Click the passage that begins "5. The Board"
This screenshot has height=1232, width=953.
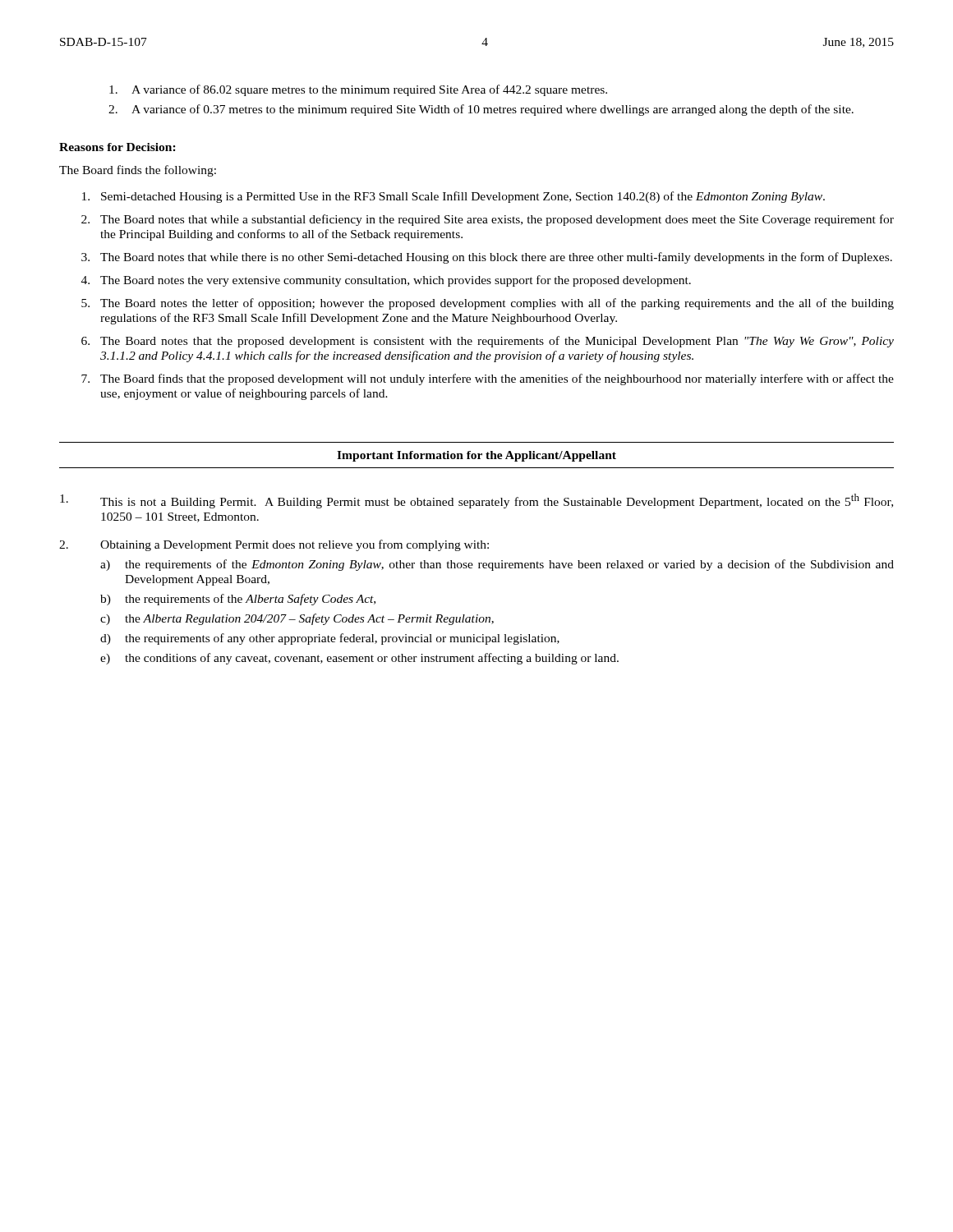(x=476, y=310)
